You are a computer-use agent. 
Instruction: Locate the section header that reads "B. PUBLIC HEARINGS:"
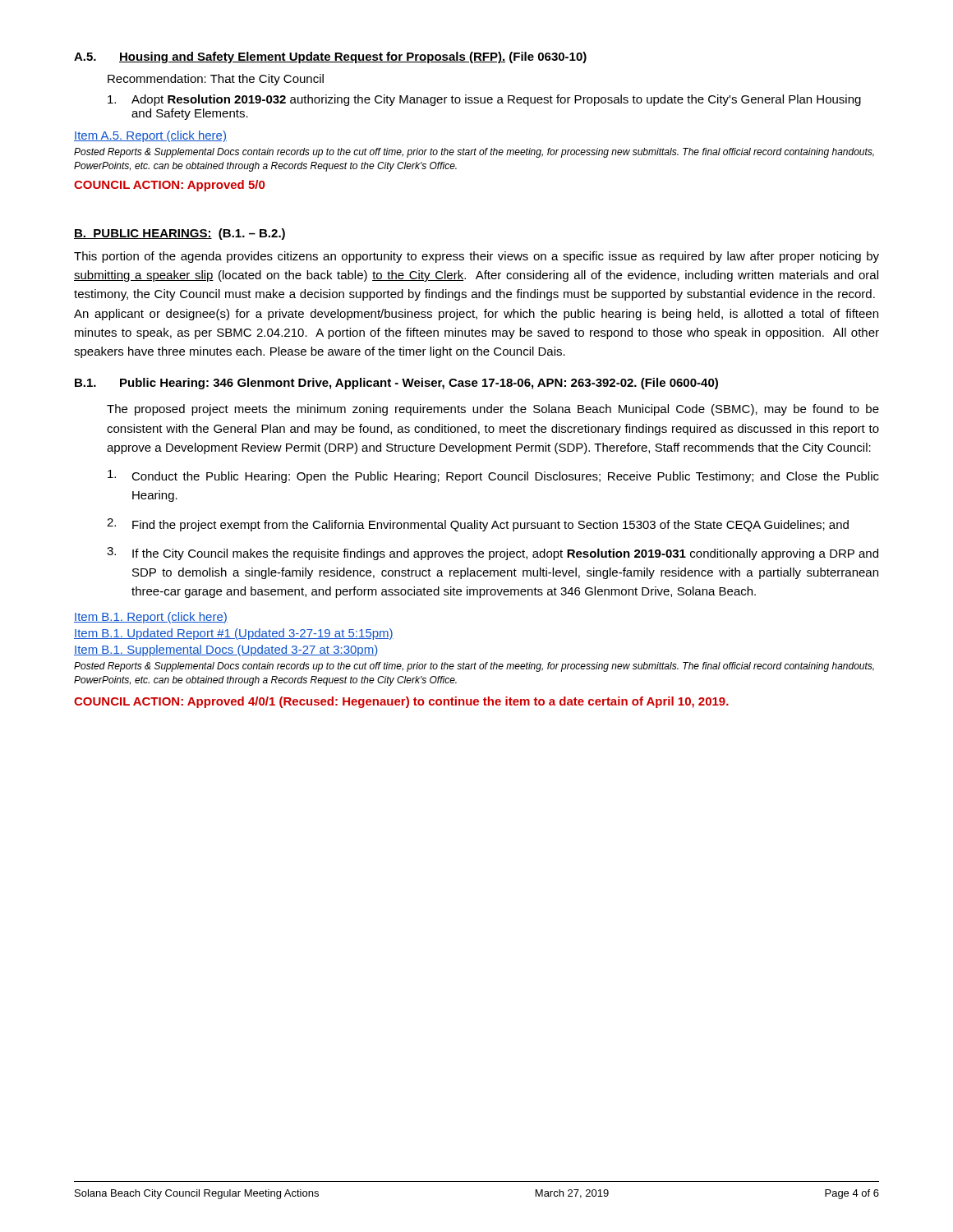(x=180, y=233)
